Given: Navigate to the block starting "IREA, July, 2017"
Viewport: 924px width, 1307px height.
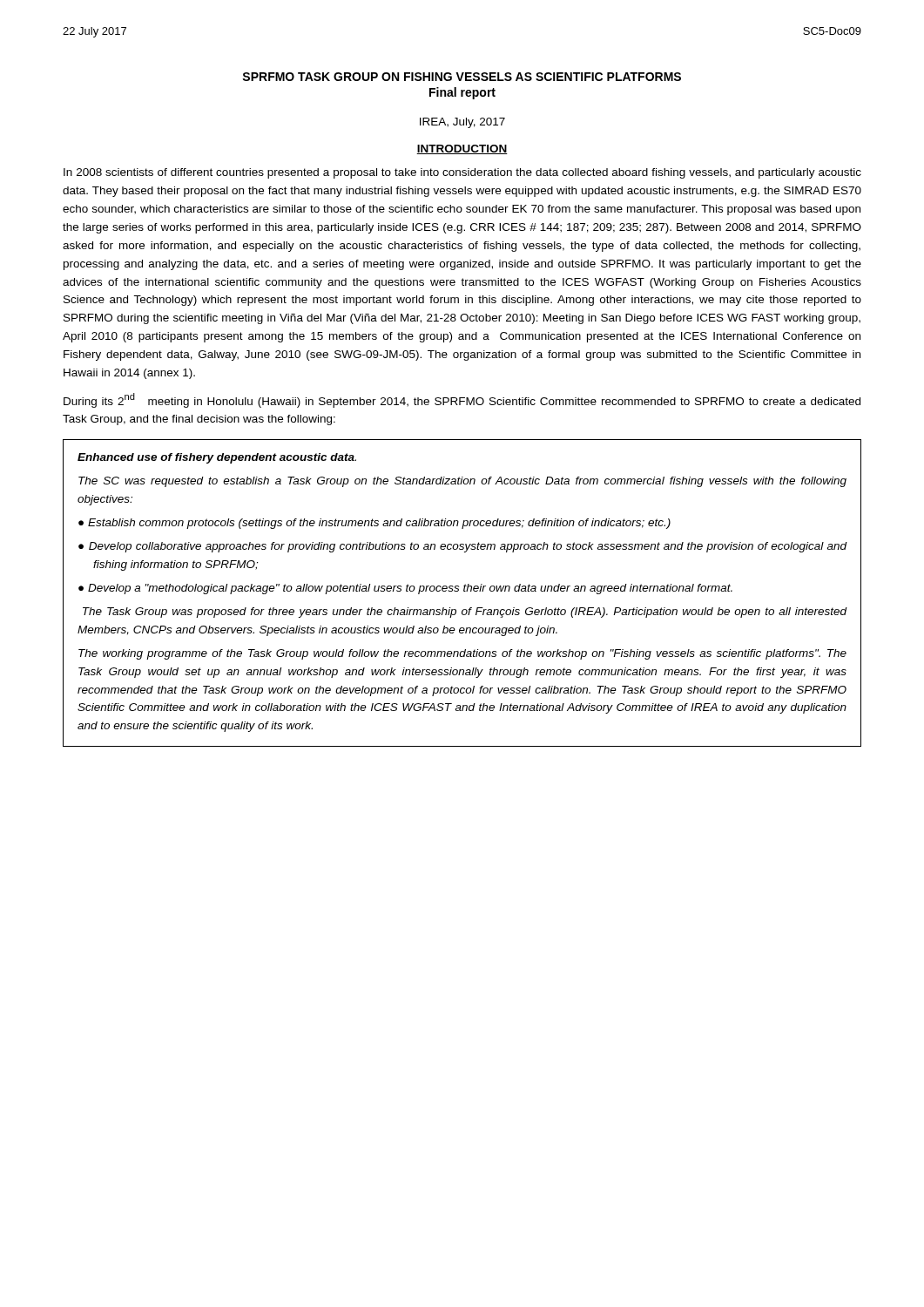Looking at the screenshot, I should pos(462,122).
